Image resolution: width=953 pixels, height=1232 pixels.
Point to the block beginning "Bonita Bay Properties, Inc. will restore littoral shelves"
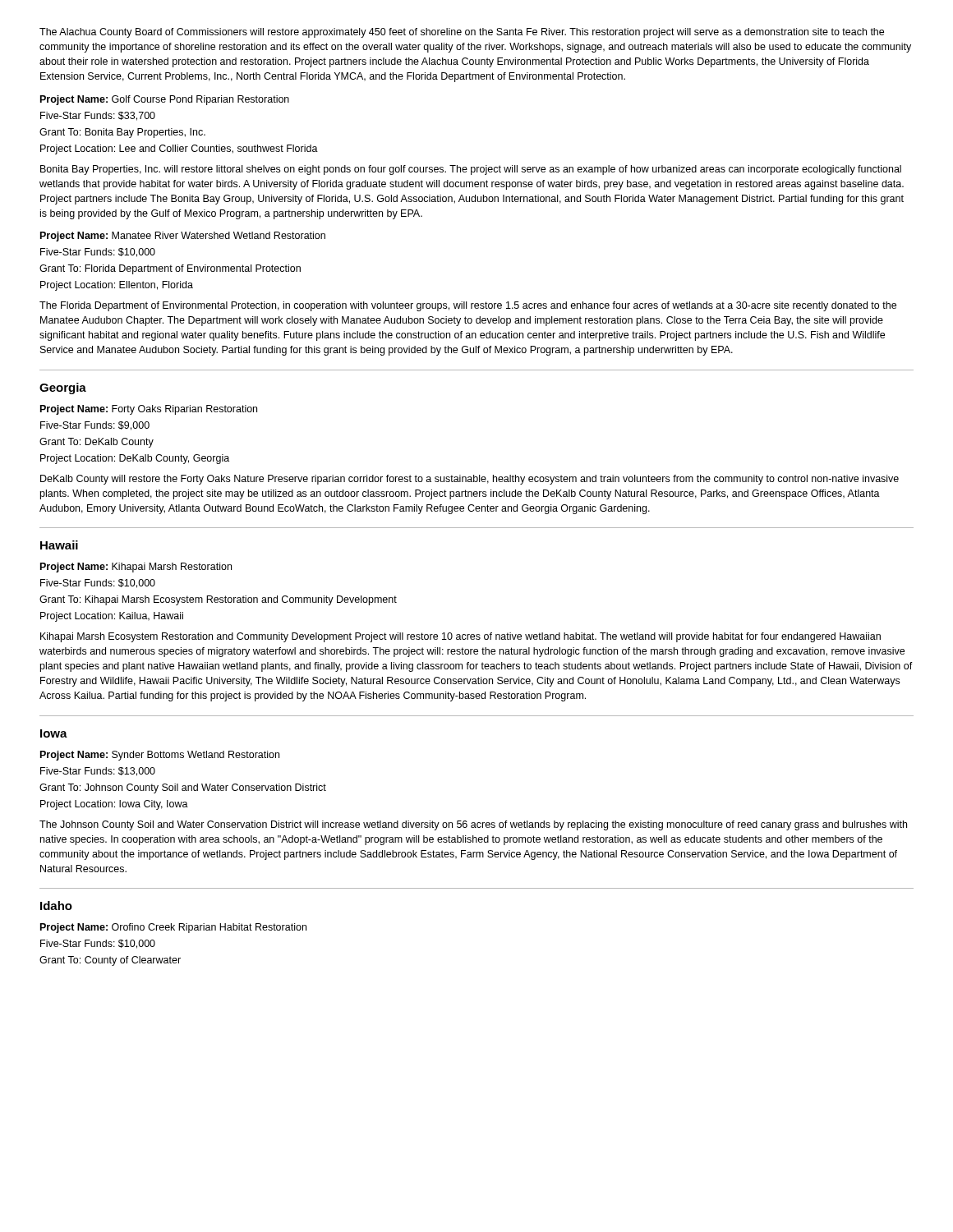click(472, 191)
